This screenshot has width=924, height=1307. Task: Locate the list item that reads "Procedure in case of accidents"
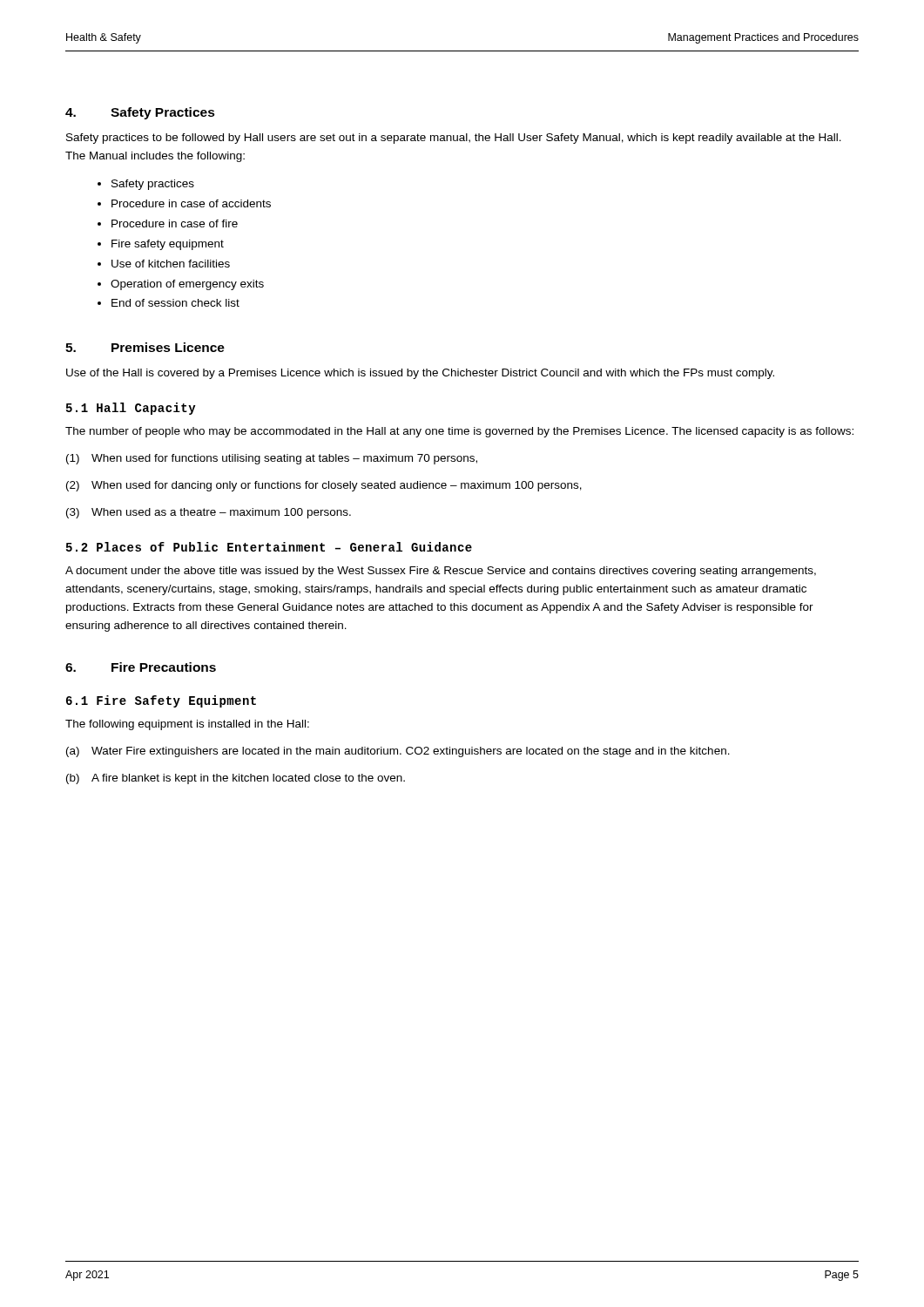click(191, 203)
